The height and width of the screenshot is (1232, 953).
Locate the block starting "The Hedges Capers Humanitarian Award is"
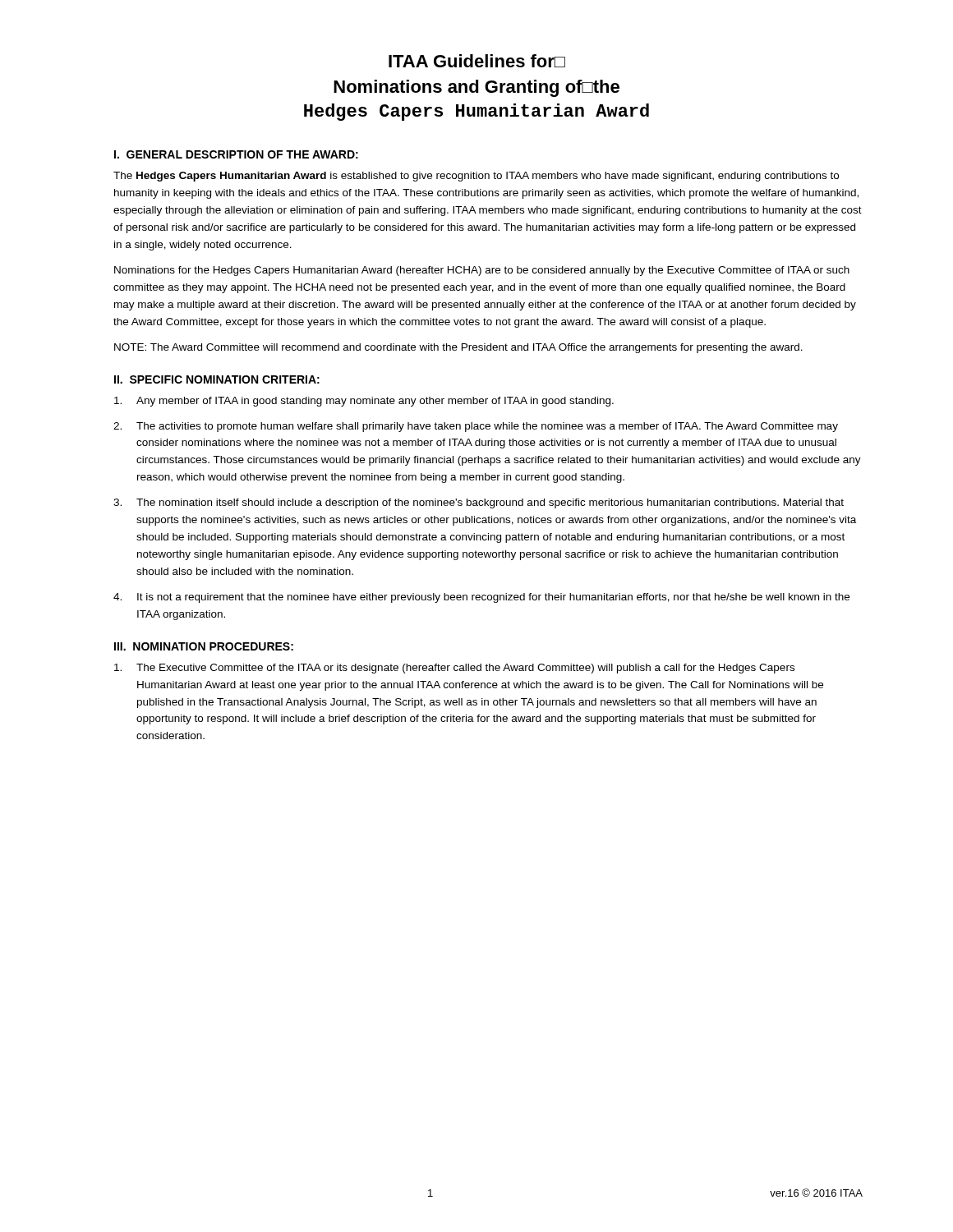pyautogui.click(x=487, y=210)
